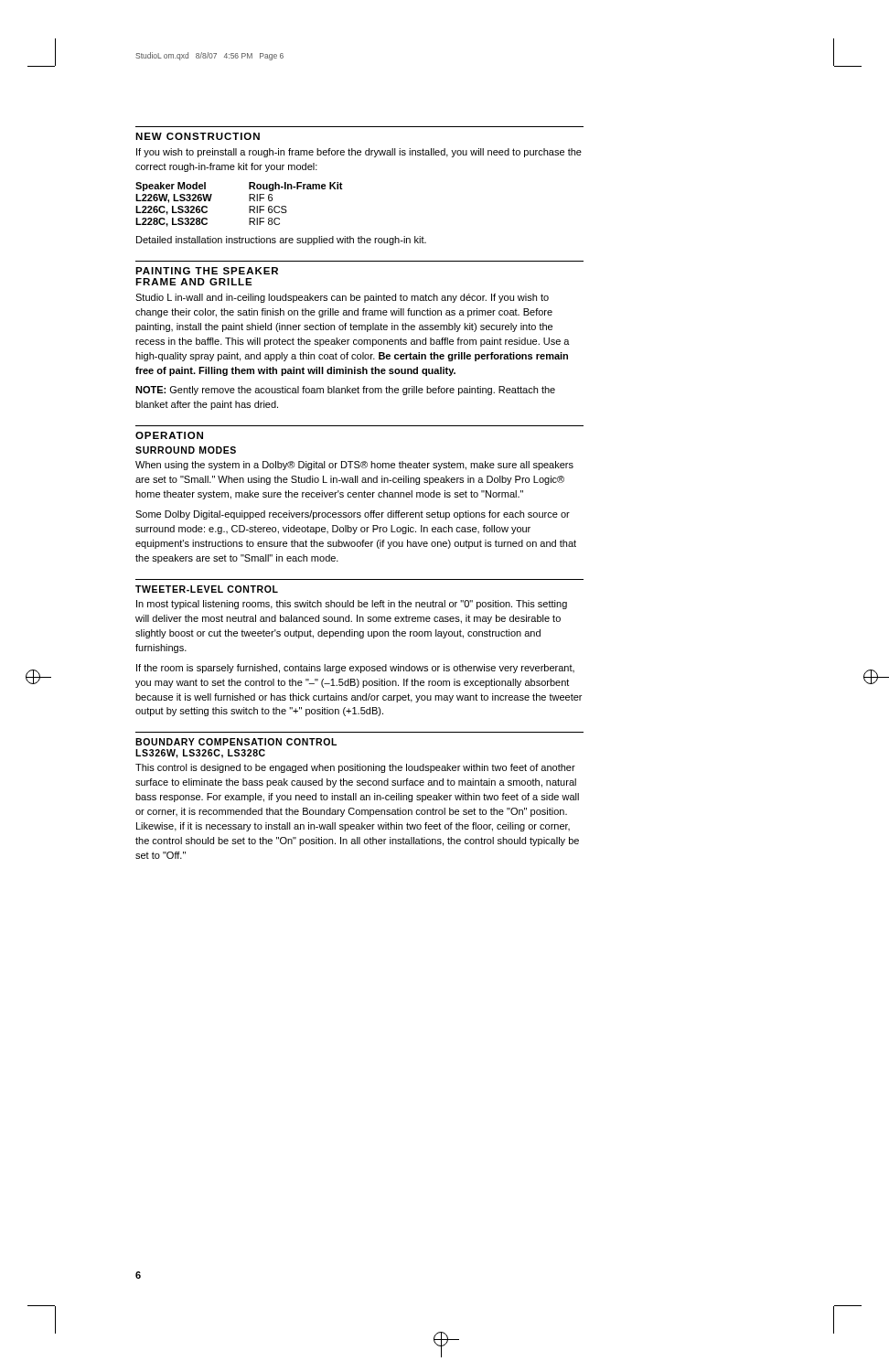Click on the text block with the text "If the room"
The height and width of the screenshot is (1372, 889).
[x=359, y=690]
